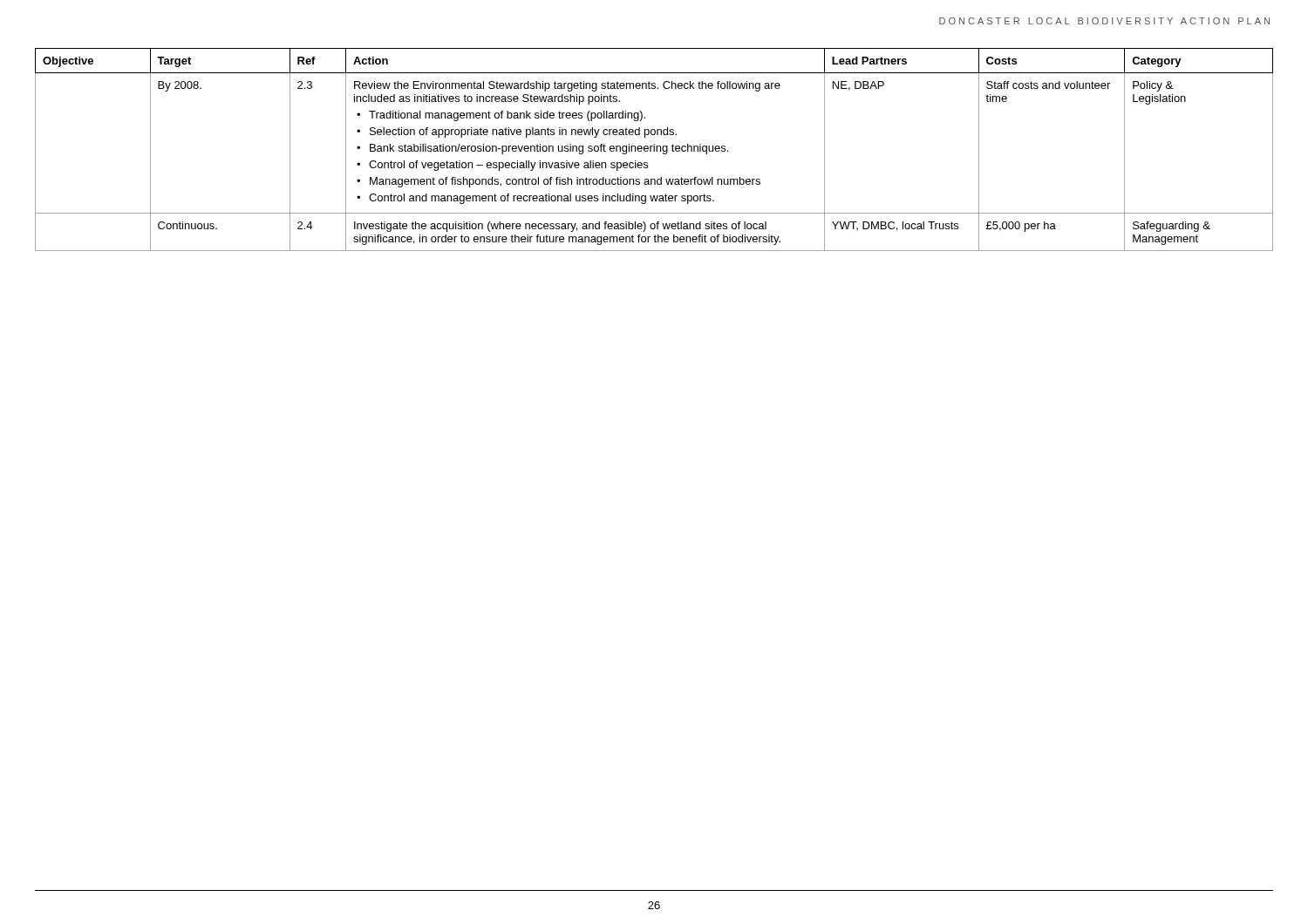
Task: Click on the table containing "Investigate the acquisition"
Action: coord(654,150)
